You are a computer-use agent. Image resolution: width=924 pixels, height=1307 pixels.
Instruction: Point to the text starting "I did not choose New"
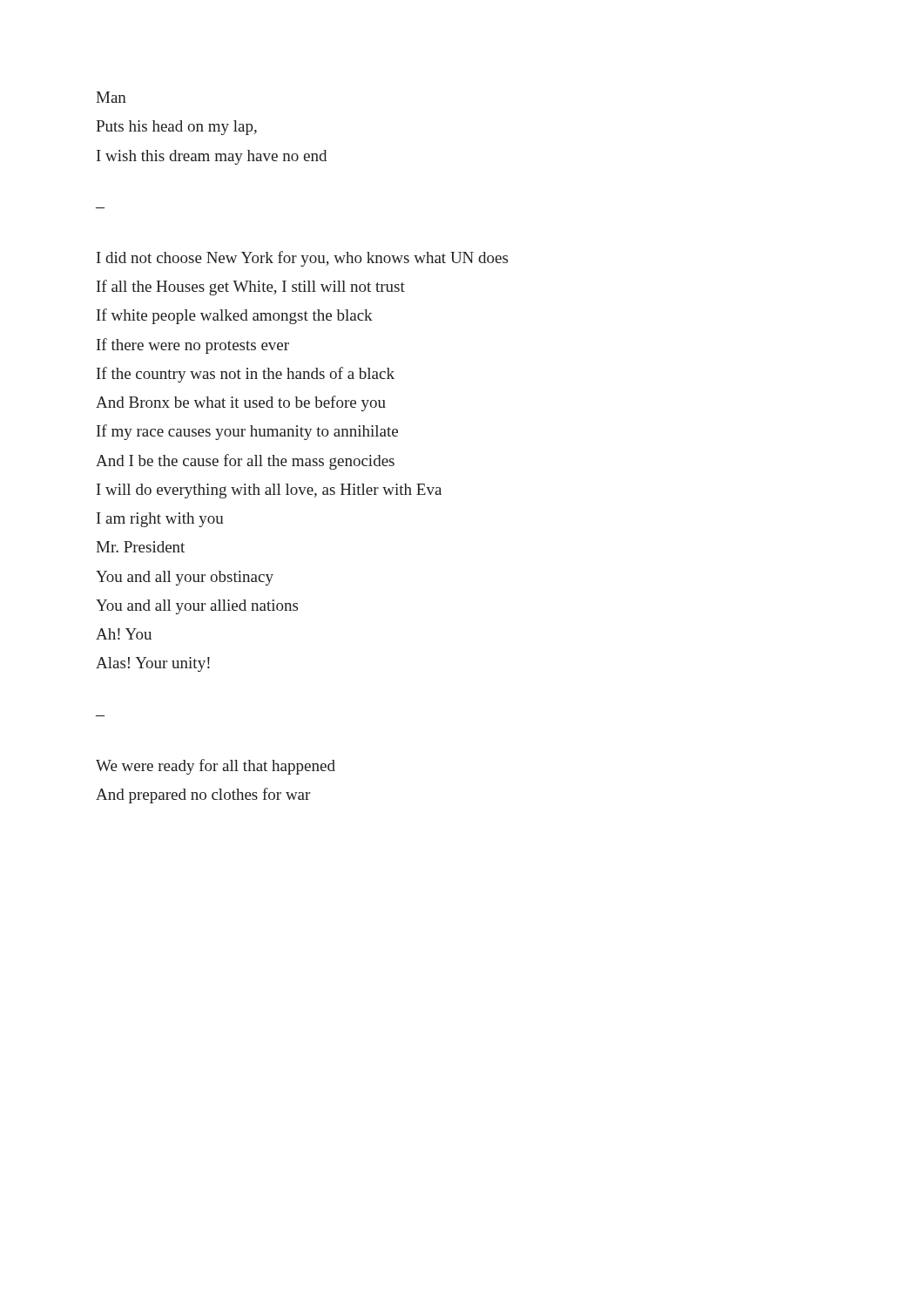click(302, 257)
